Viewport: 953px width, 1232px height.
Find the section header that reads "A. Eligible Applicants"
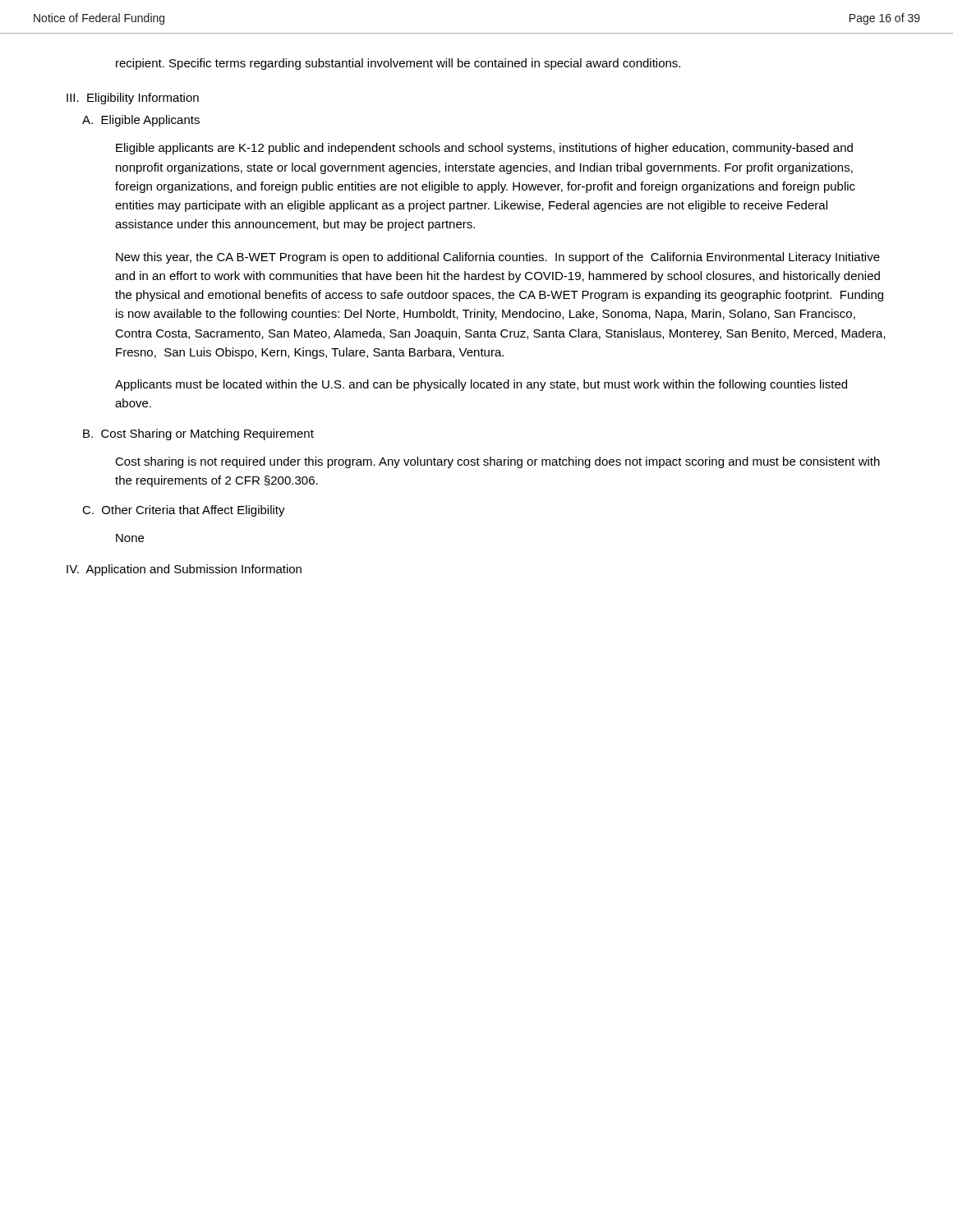point(141,120)
